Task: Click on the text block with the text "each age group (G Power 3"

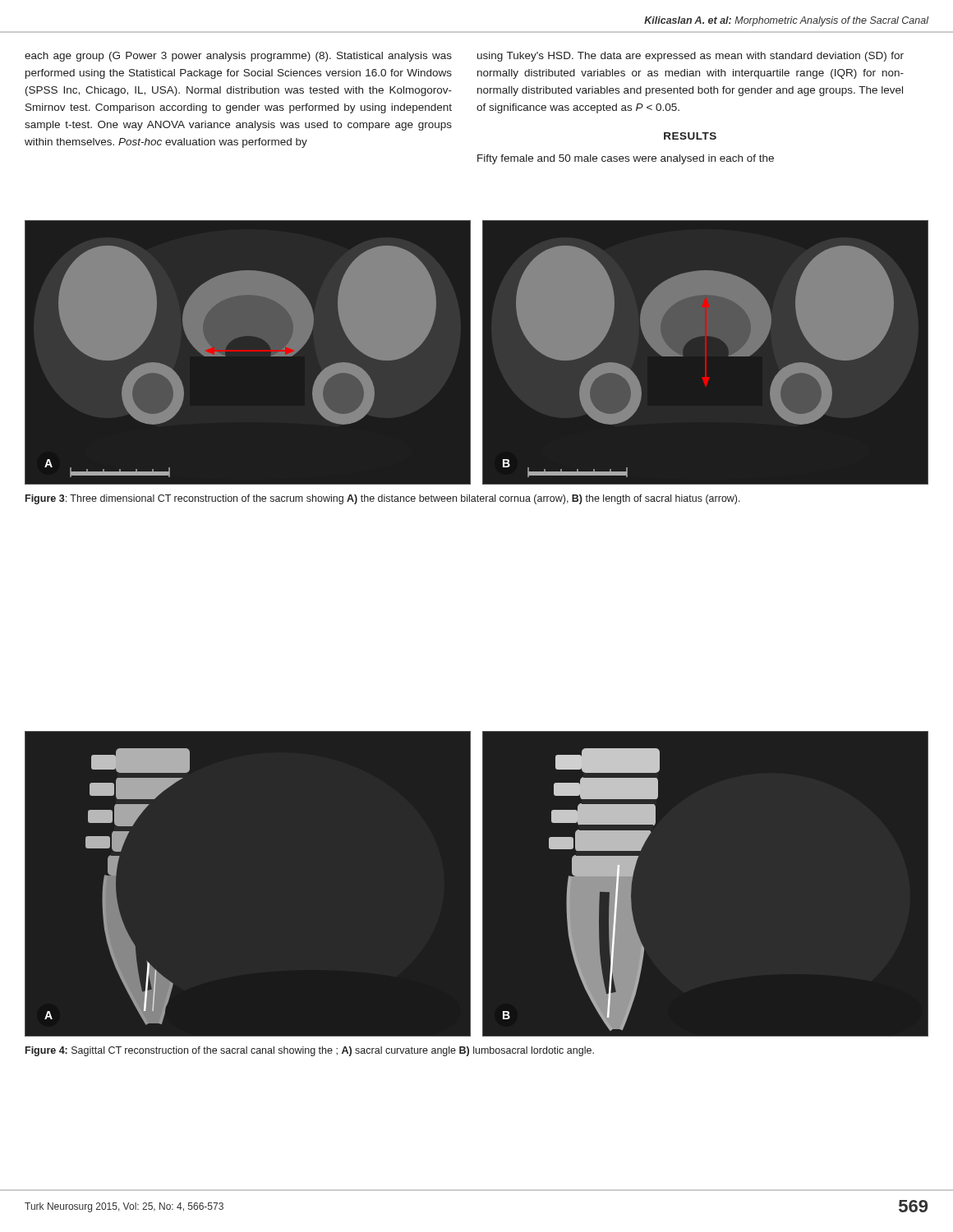Action: pyautogui.click(x=238, y=98)
